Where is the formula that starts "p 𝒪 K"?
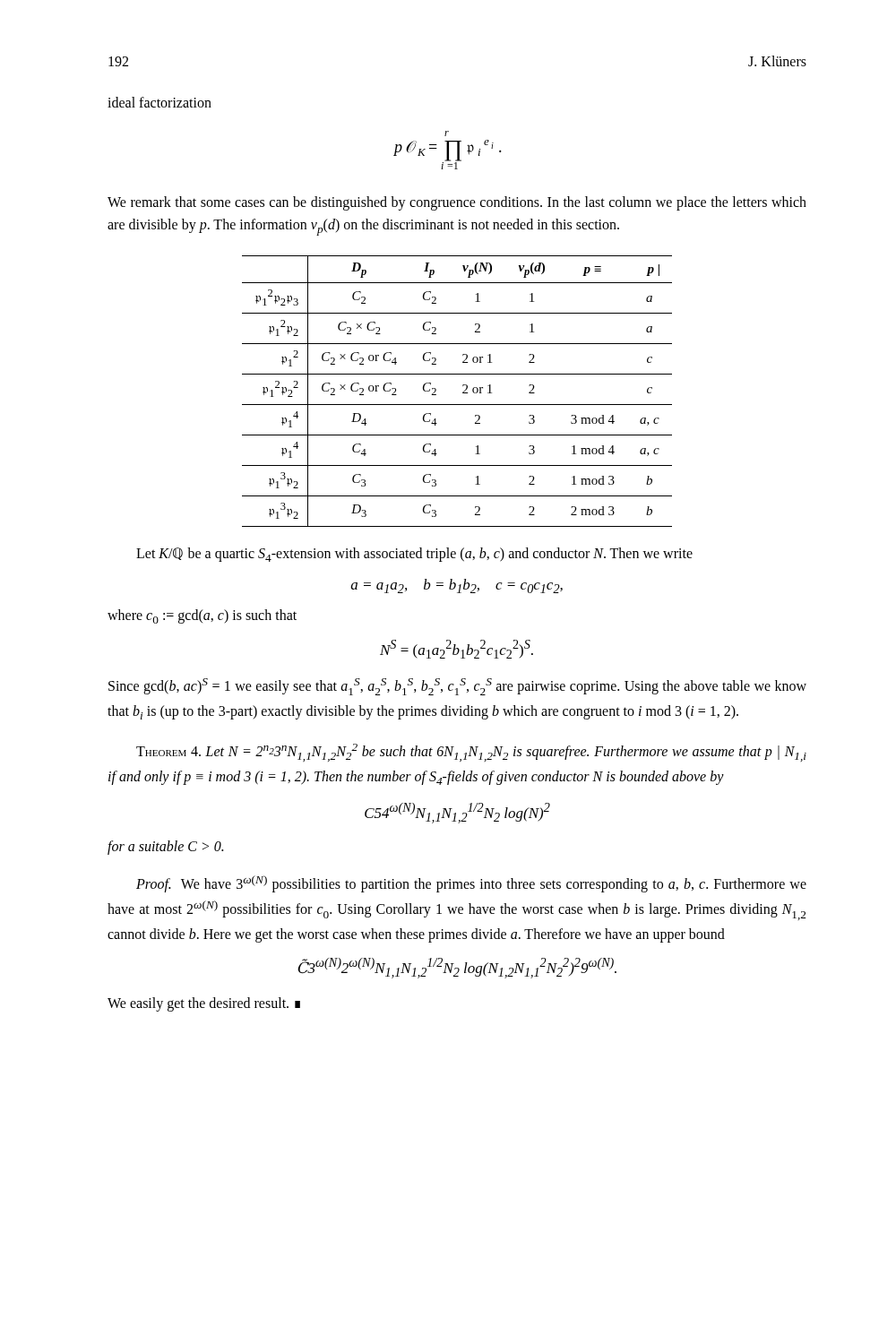 tap(457, 147)
